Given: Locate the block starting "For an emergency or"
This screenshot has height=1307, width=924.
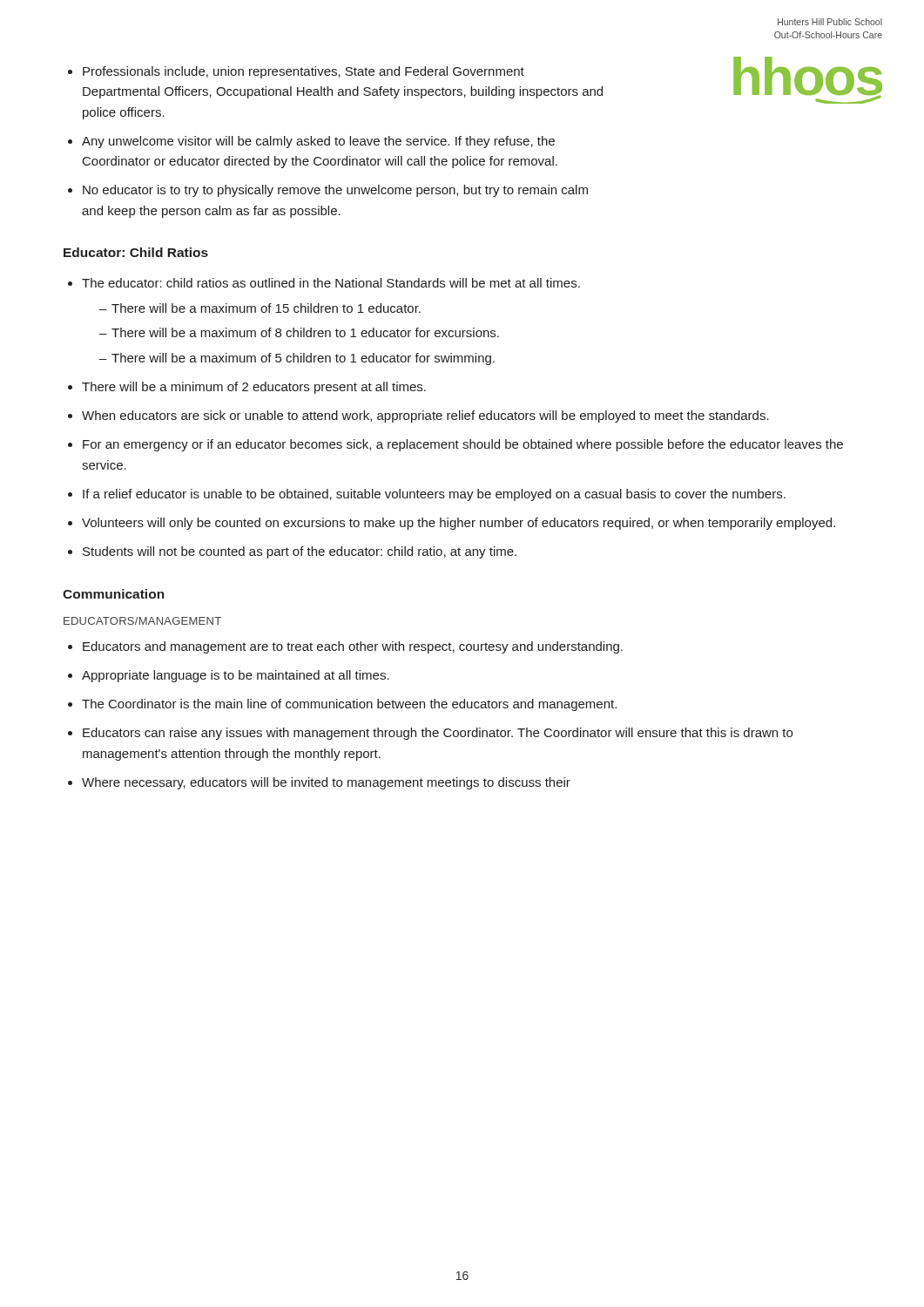Looking at the screenshot, I should point(463,454).
